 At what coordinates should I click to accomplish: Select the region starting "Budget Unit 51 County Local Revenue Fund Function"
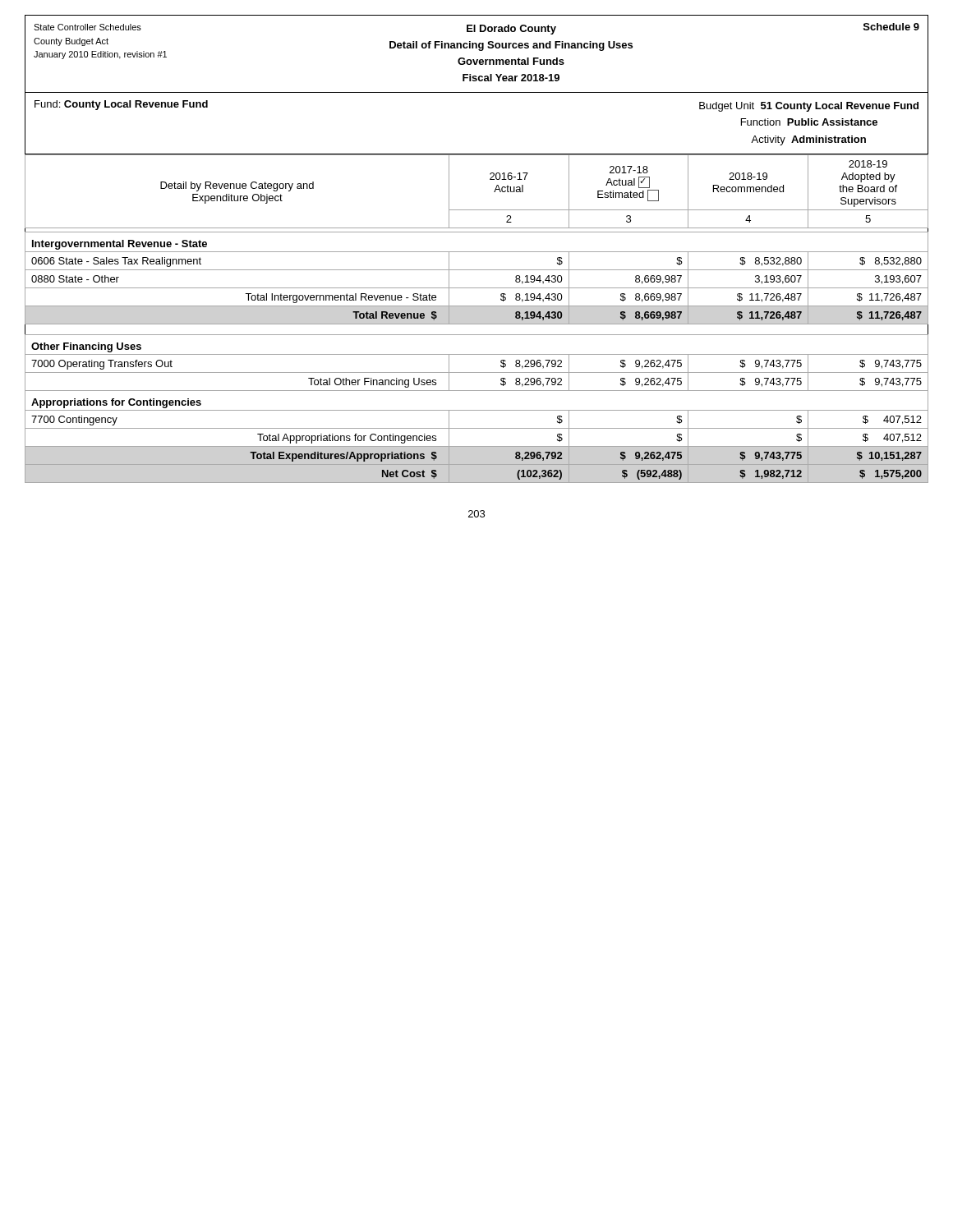[809, 122]
